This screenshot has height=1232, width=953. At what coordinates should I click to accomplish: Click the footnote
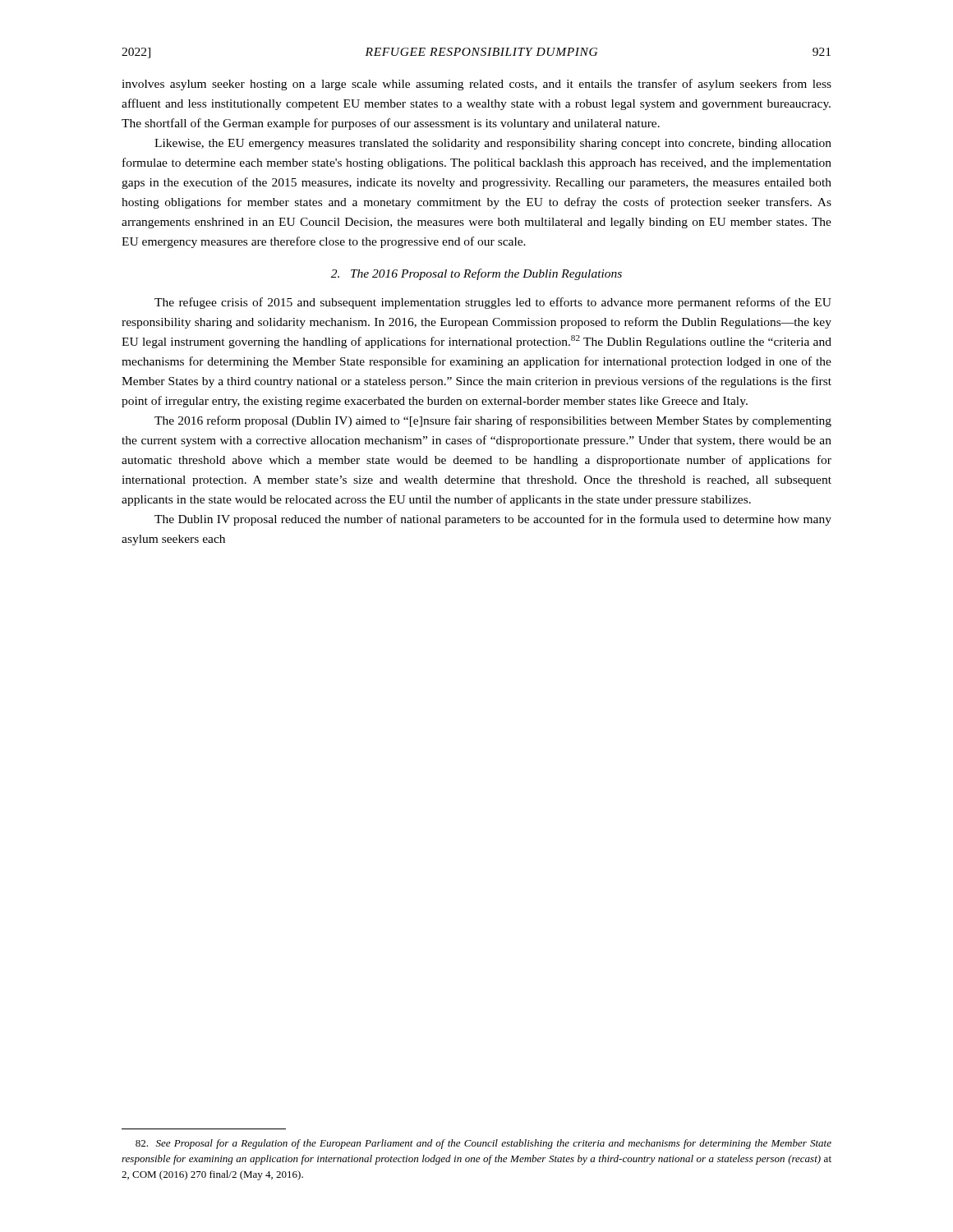click(476, 1159)
